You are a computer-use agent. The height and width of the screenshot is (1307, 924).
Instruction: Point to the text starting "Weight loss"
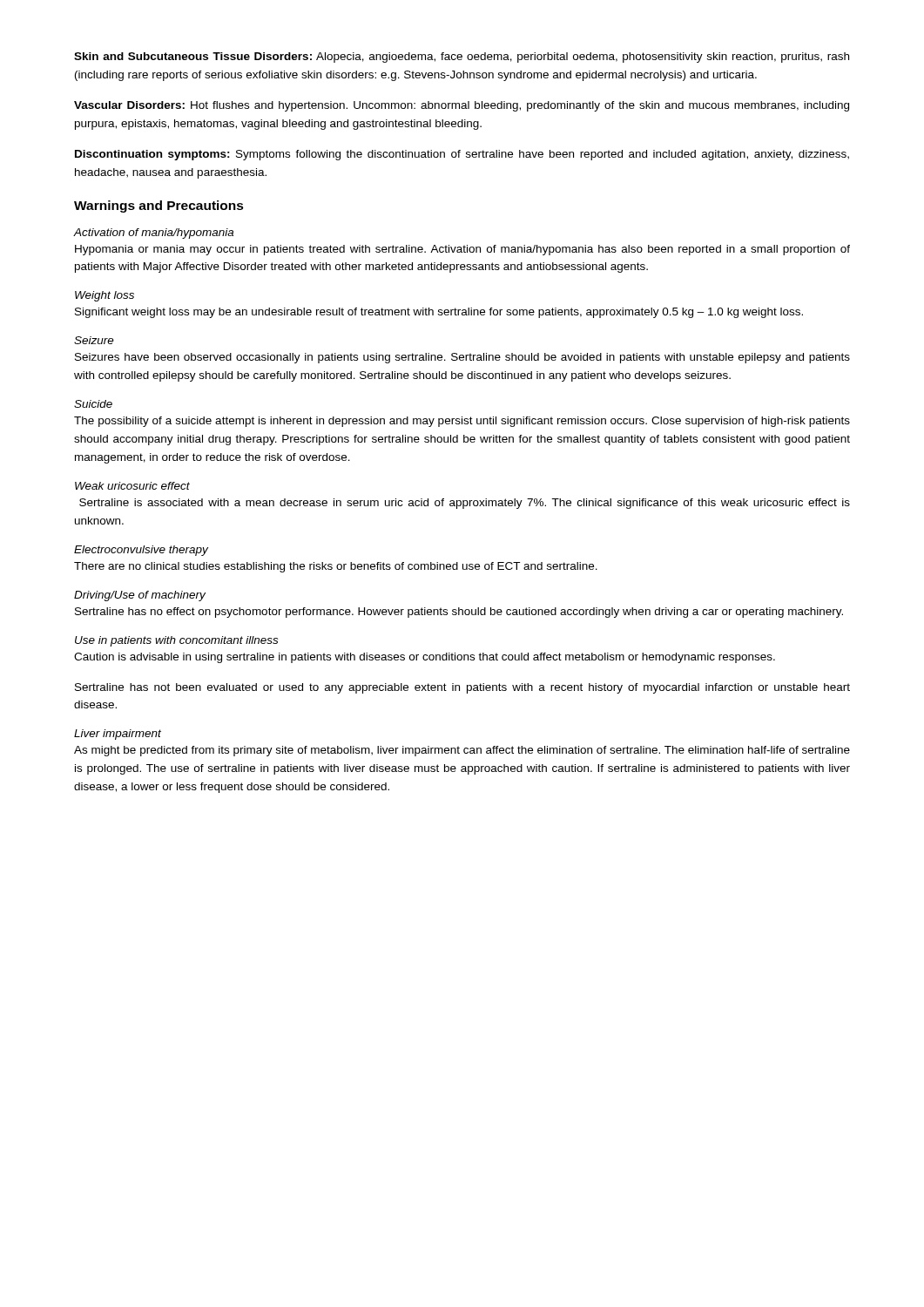pos(104,295)
